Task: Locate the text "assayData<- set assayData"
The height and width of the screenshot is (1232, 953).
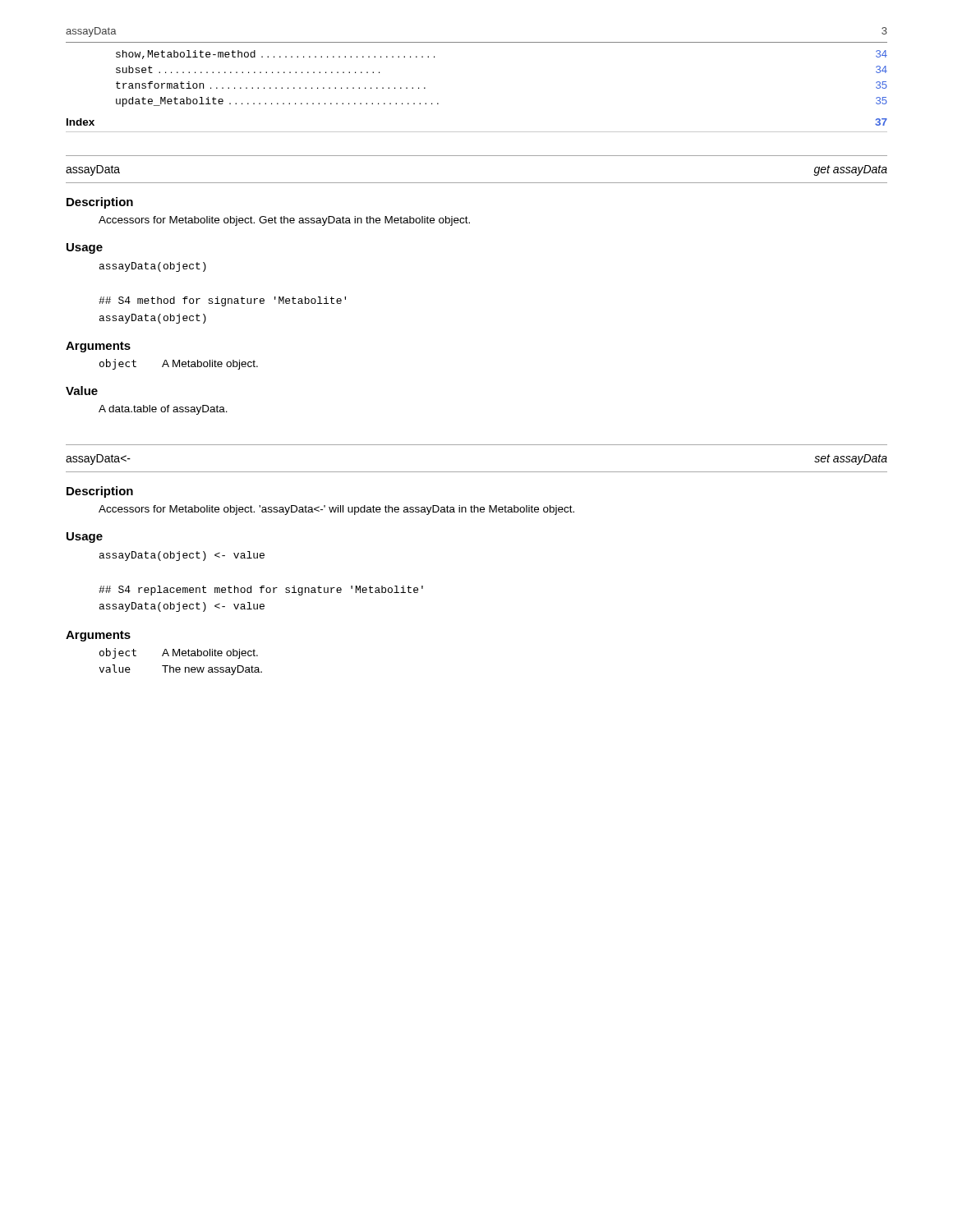Action: [84, 460]
